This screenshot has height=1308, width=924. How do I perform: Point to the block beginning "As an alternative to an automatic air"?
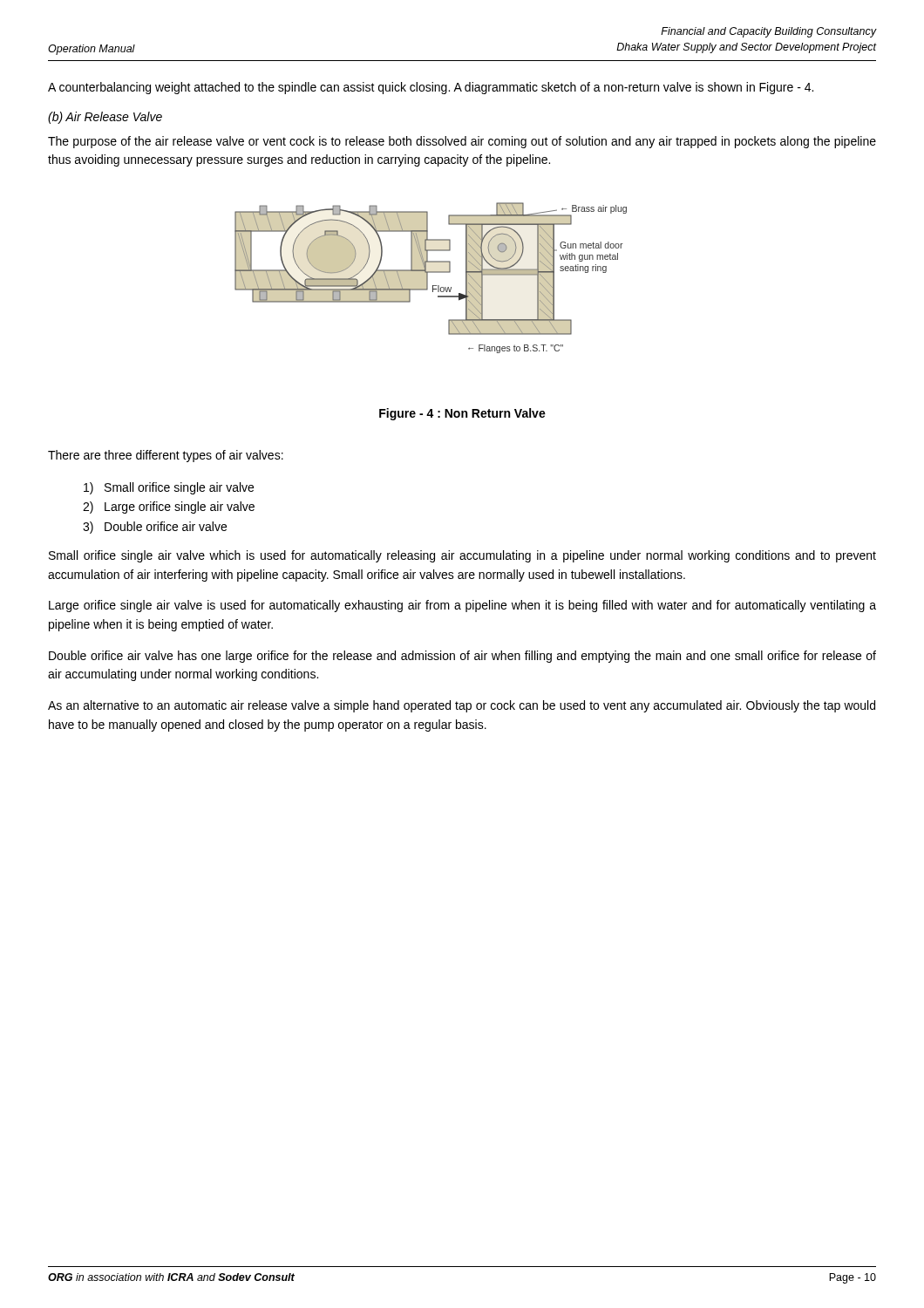[462, 715]
